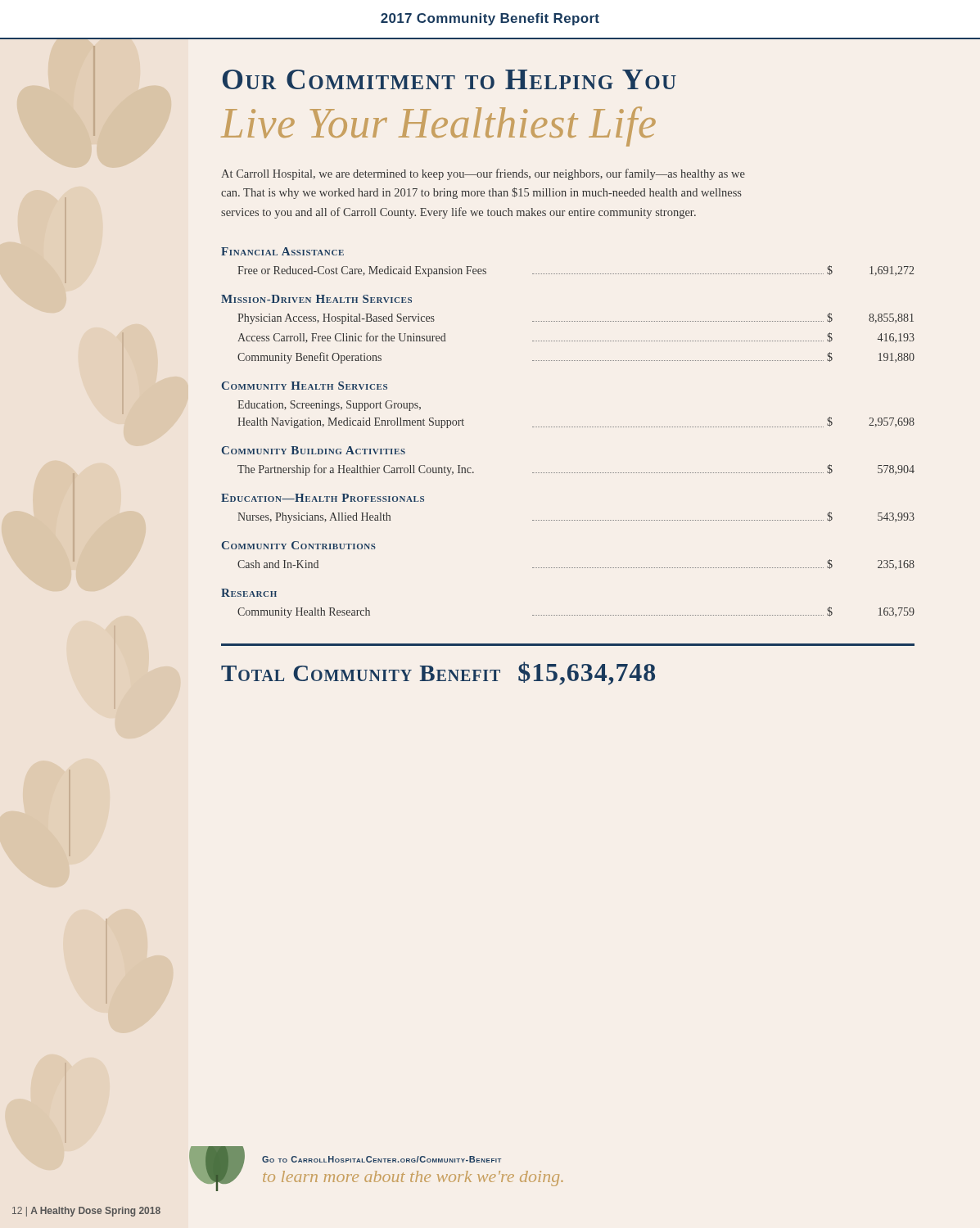Find the text starting "Nurses, Physicians, Allied"
The width and height of the screenshot is (980, 1228).
point(576,517)
